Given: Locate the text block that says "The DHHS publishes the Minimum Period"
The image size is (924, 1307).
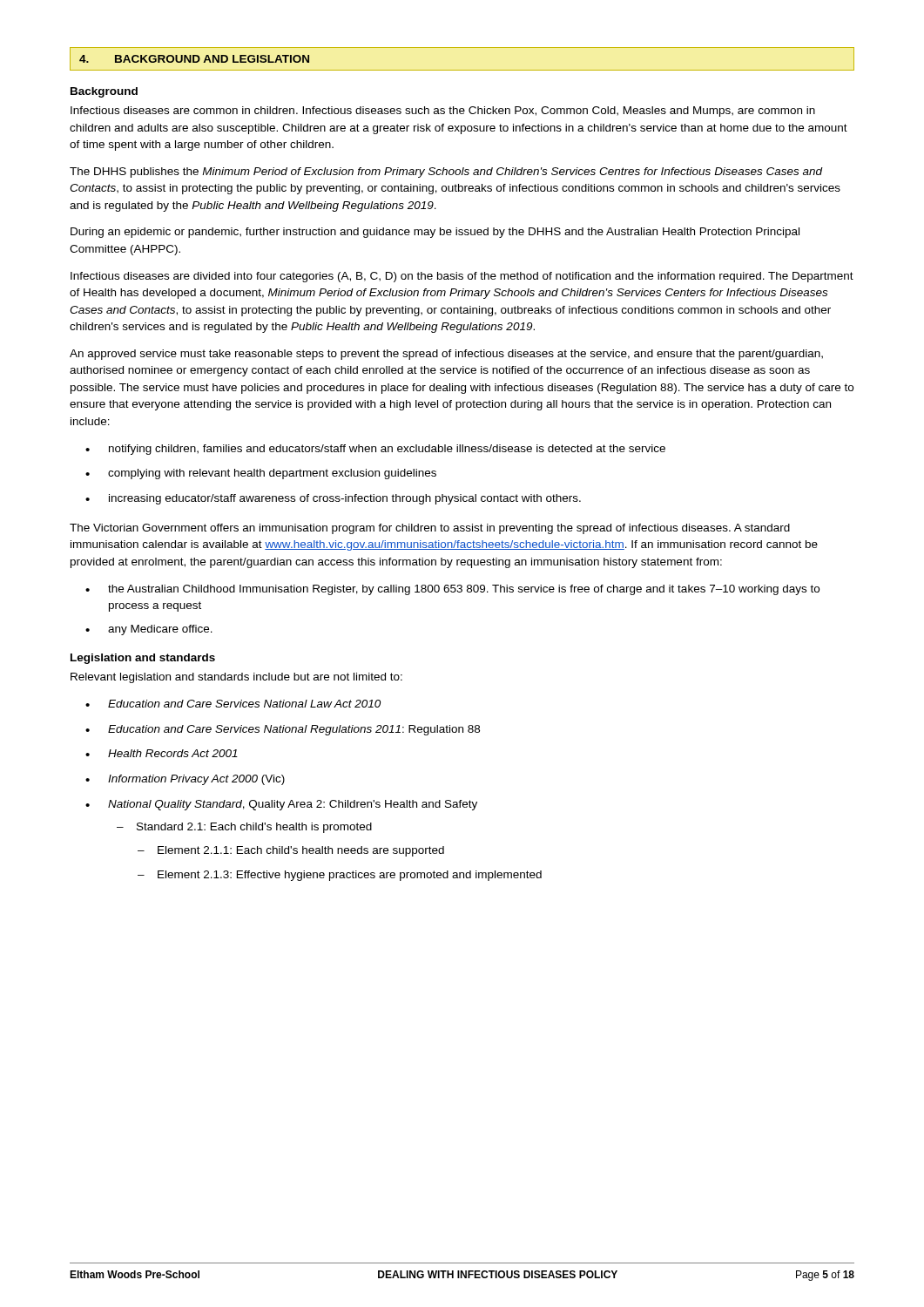Looking at the screenshot, I should [x=455, y=188].
